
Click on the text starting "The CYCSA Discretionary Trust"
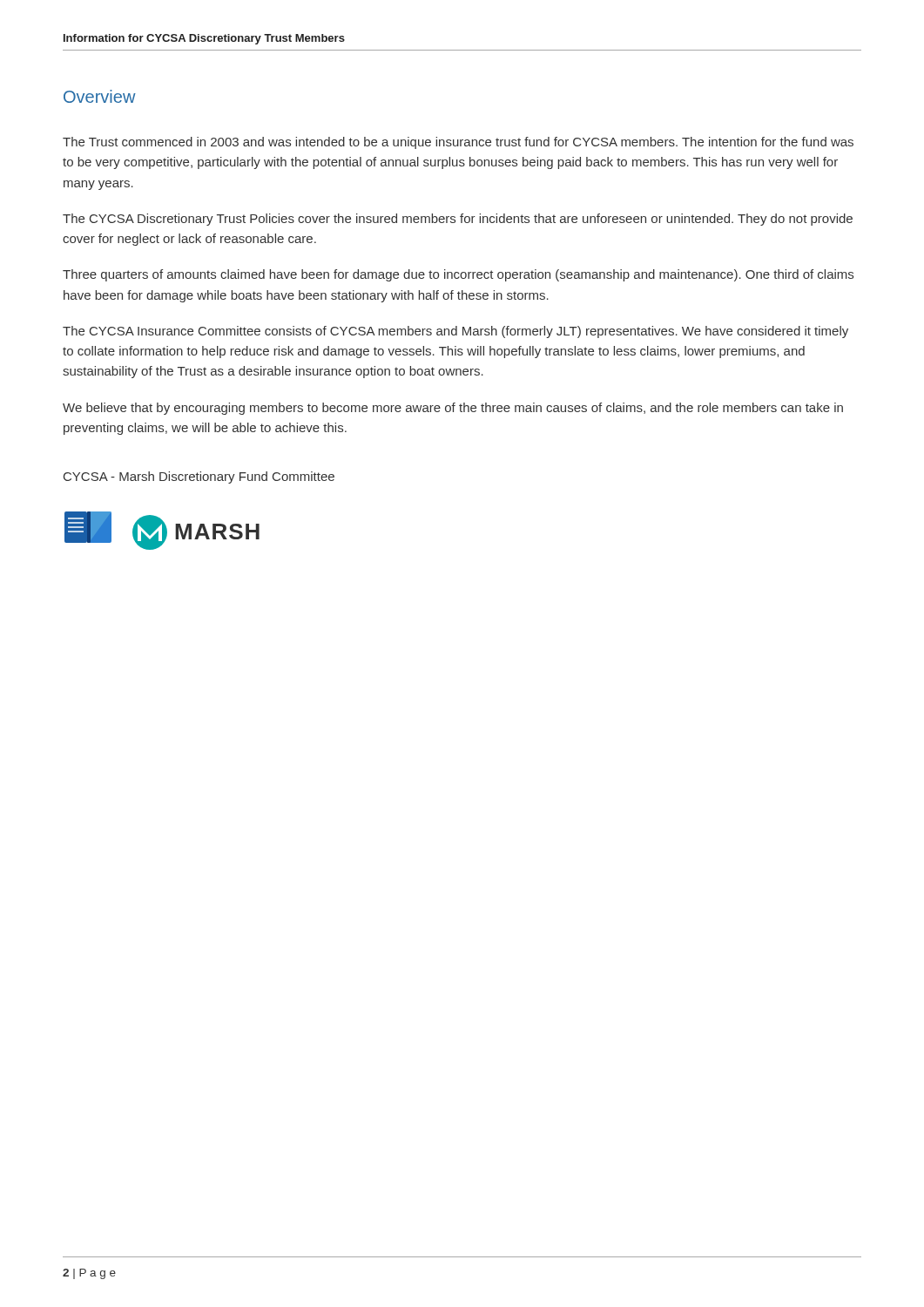(x=462, y=228)
